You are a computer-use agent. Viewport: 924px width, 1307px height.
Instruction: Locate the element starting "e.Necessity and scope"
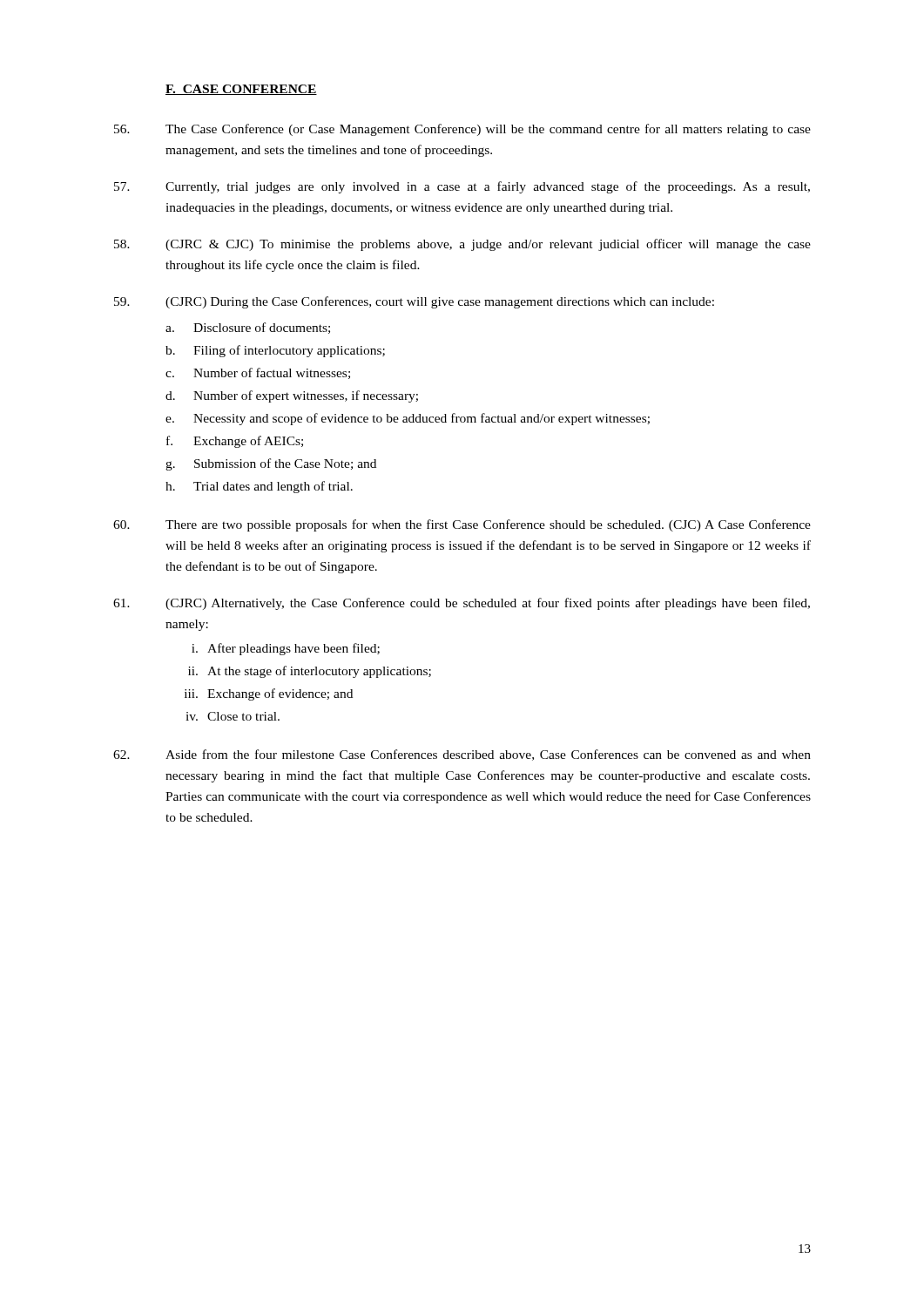(x=488, y=418)
